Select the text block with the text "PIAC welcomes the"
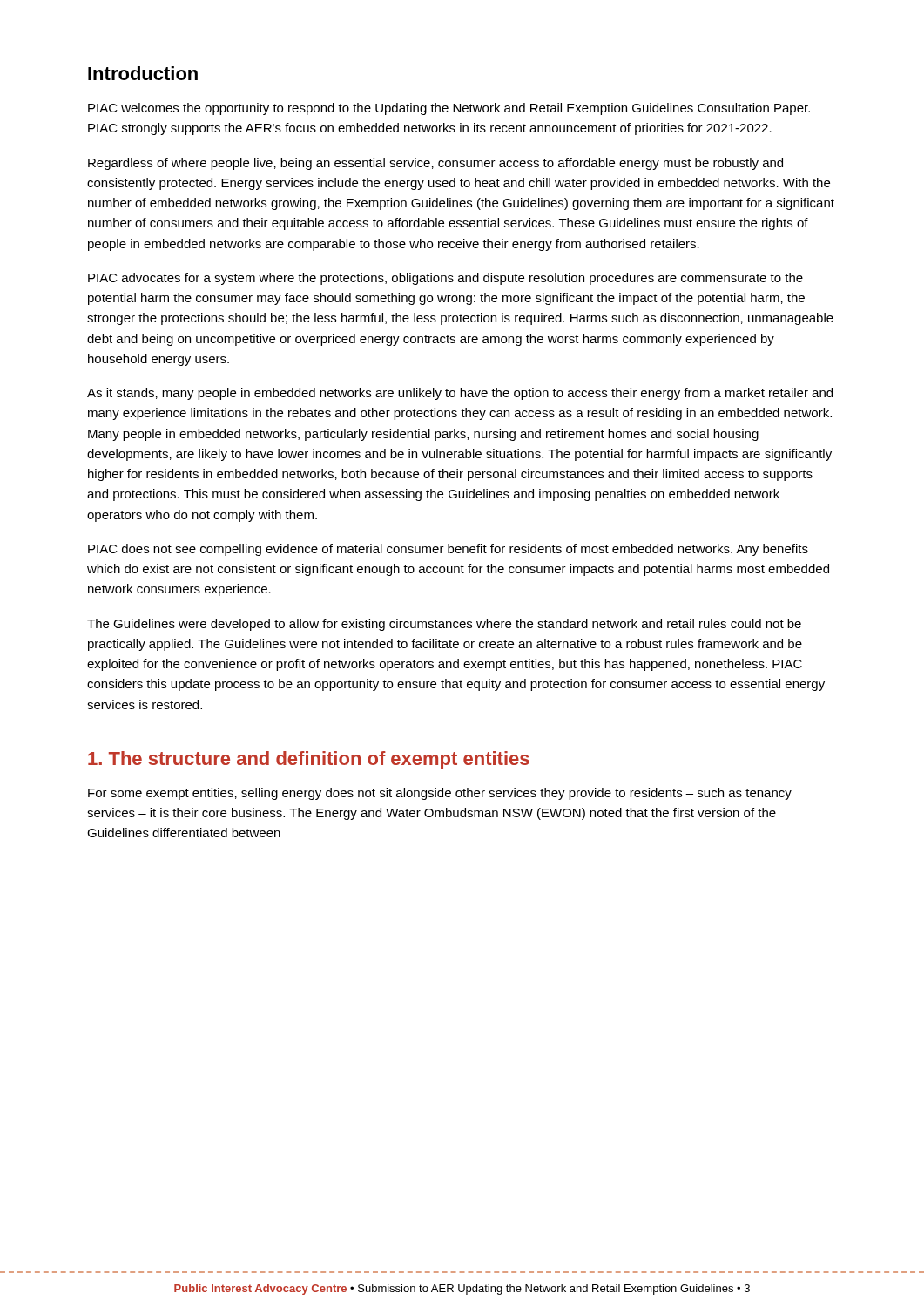The image size is (924, 1307). 449,118
